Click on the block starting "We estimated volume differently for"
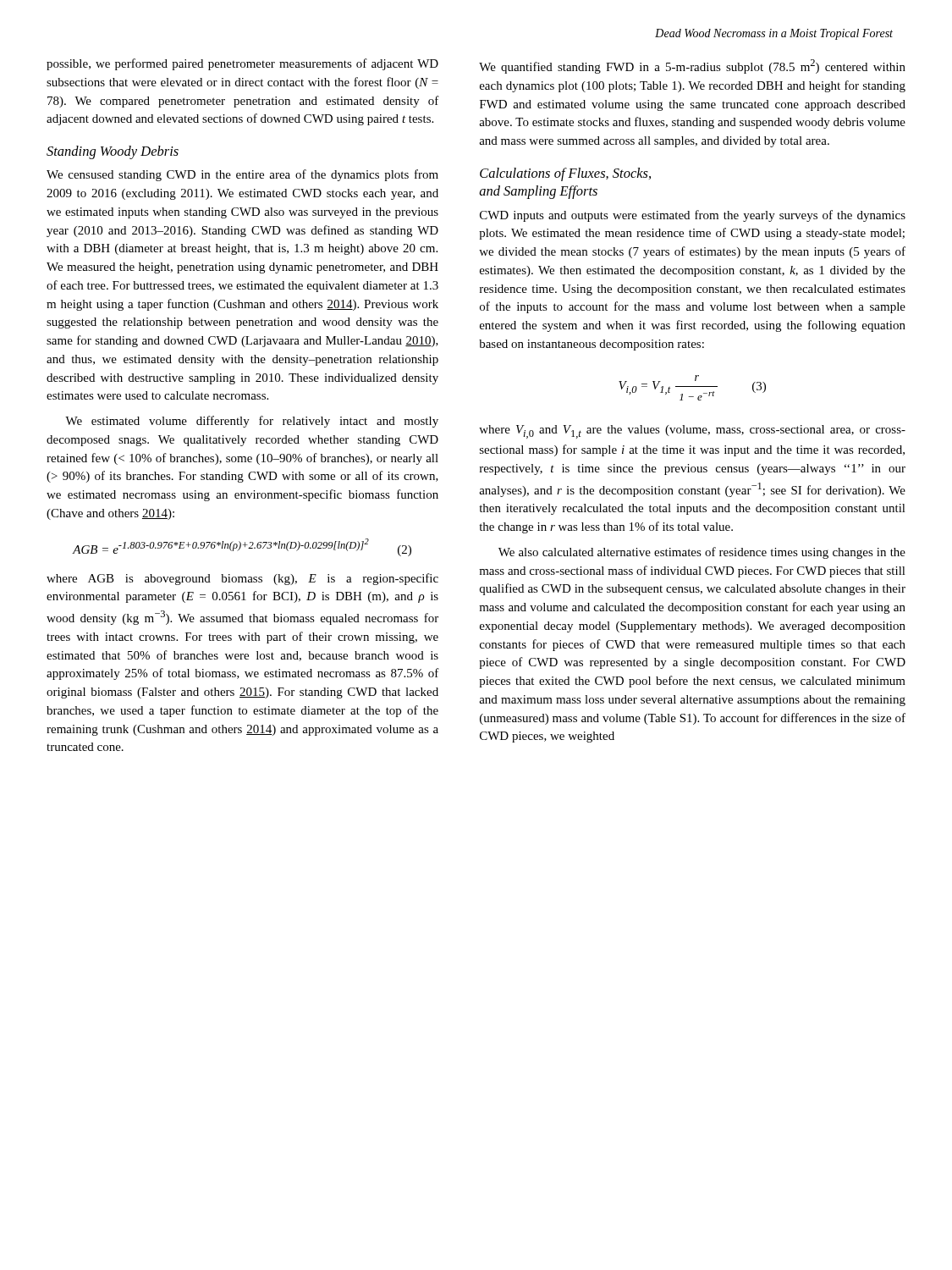This screenshot has height=1270, width=952. pos(243,468)
